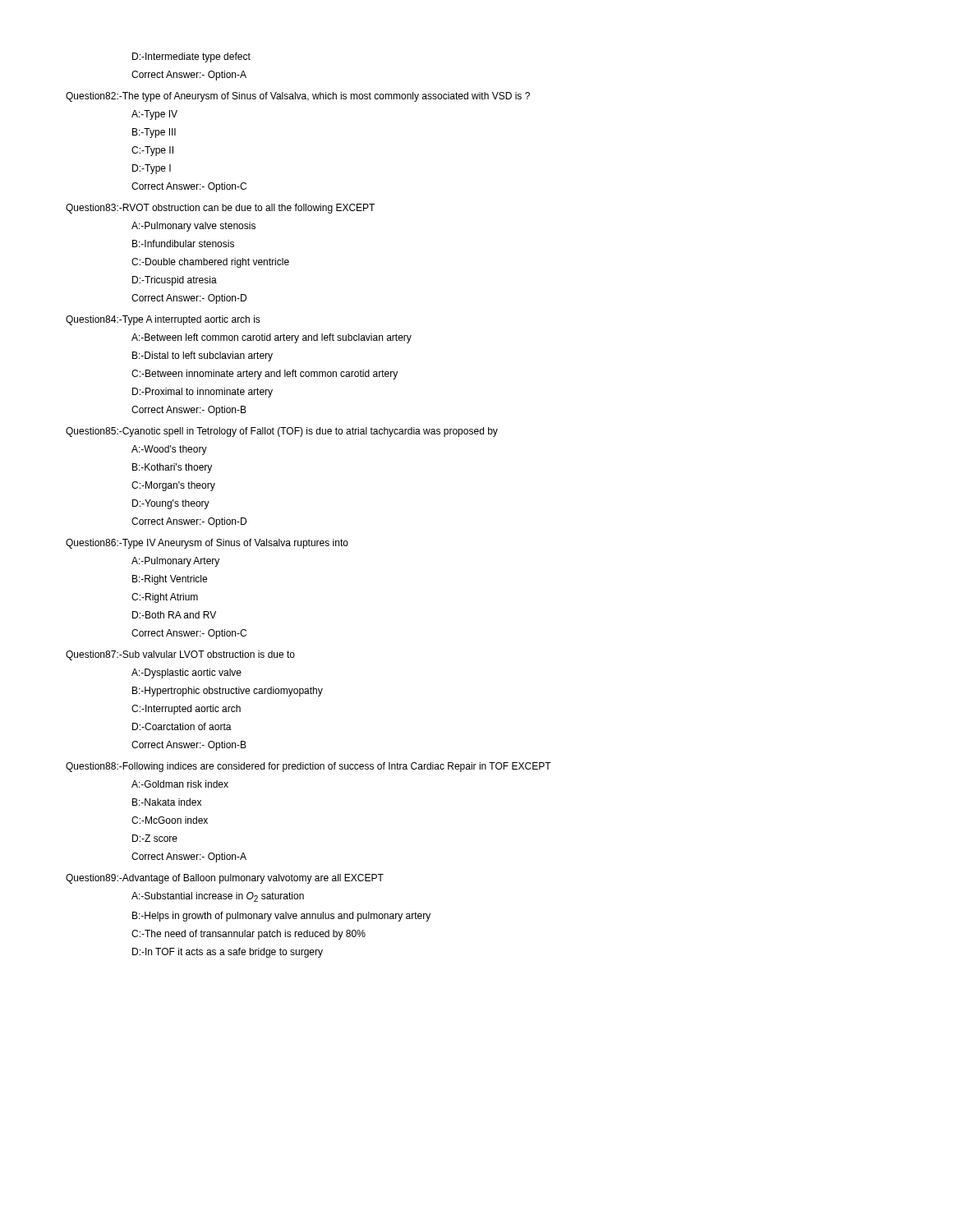Screen dimensions: 1232x953
Task: Find the element starting "B:-Nakata index"
Action: click(x=166, y=802)
